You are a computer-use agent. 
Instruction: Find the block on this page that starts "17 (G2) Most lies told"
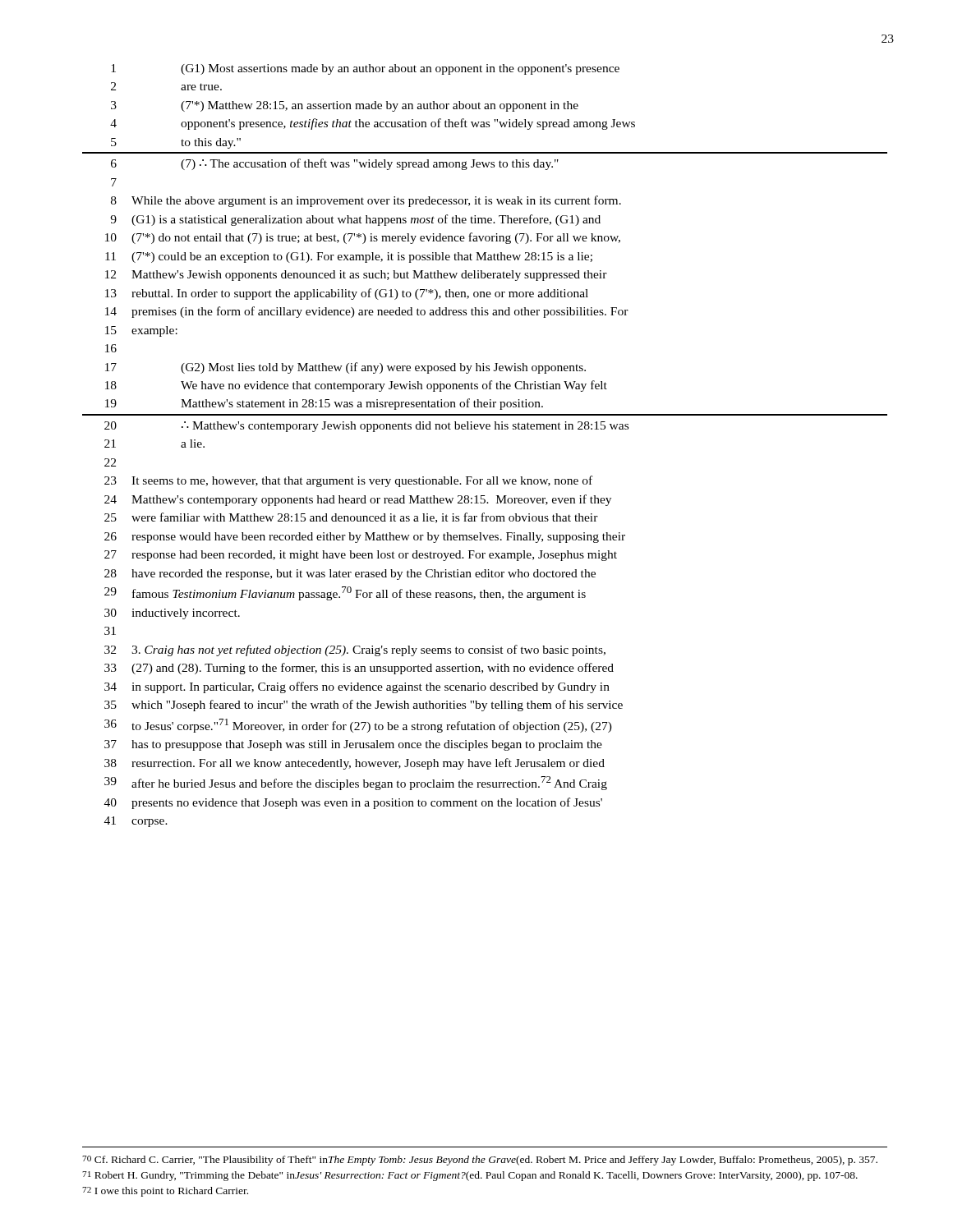485,386
